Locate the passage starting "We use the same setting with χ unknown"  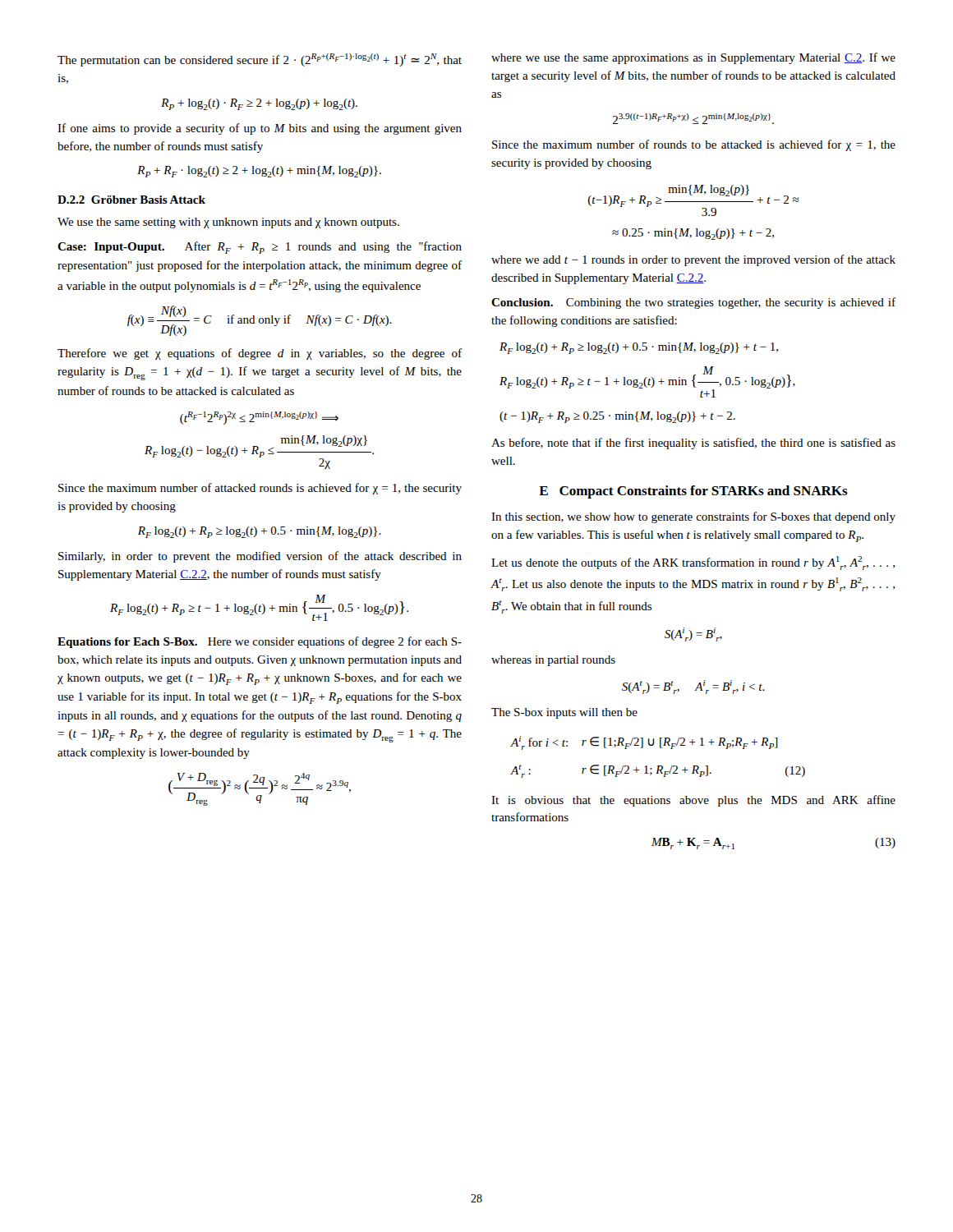point(260,223)
